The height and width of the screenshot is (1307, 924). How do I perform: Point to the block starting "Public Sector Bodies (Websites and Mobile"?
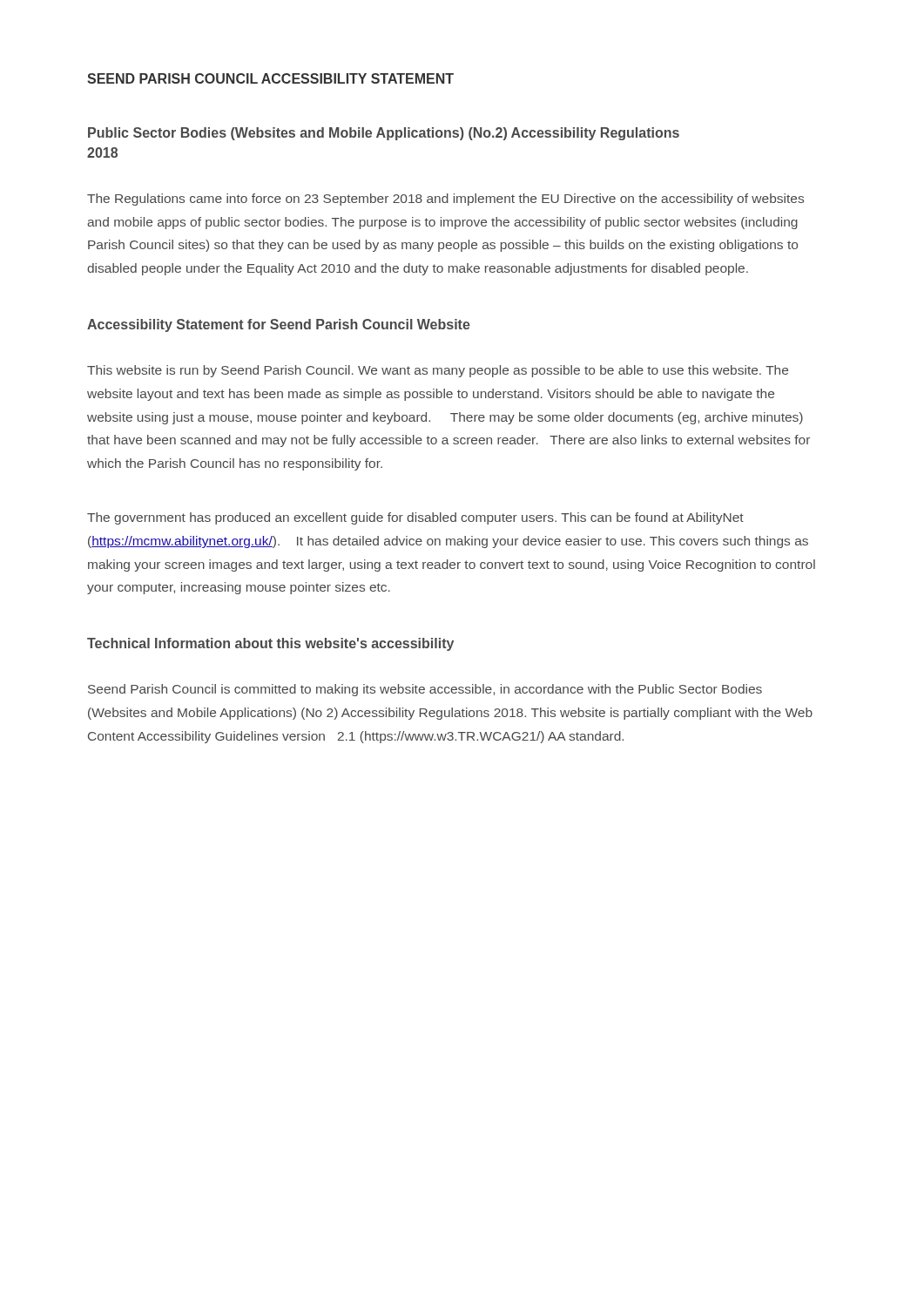[x=383, y=143]
